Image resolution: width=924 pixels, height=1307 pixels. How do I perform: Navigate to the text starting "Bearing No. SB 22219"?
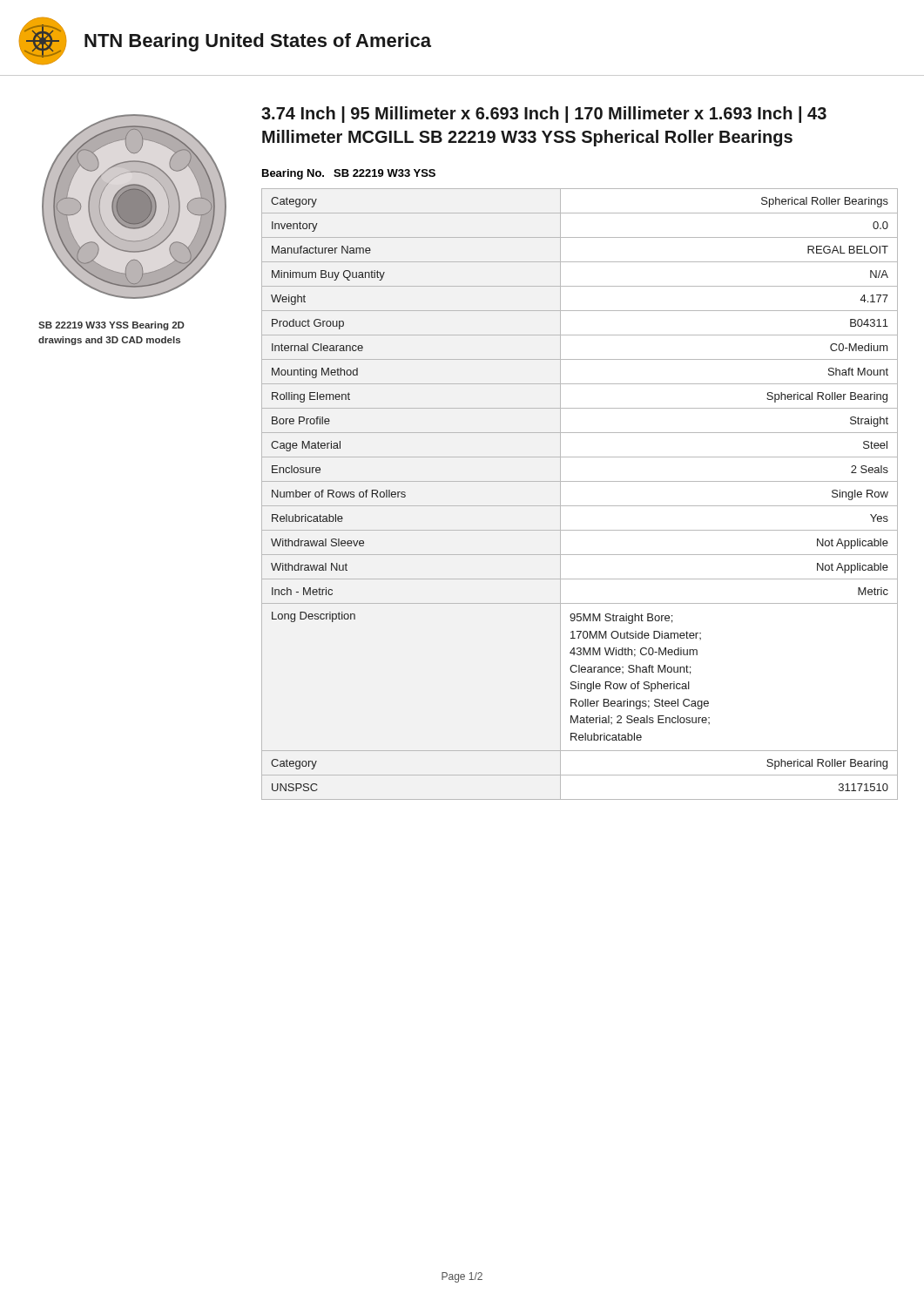(x=349, y=173)
